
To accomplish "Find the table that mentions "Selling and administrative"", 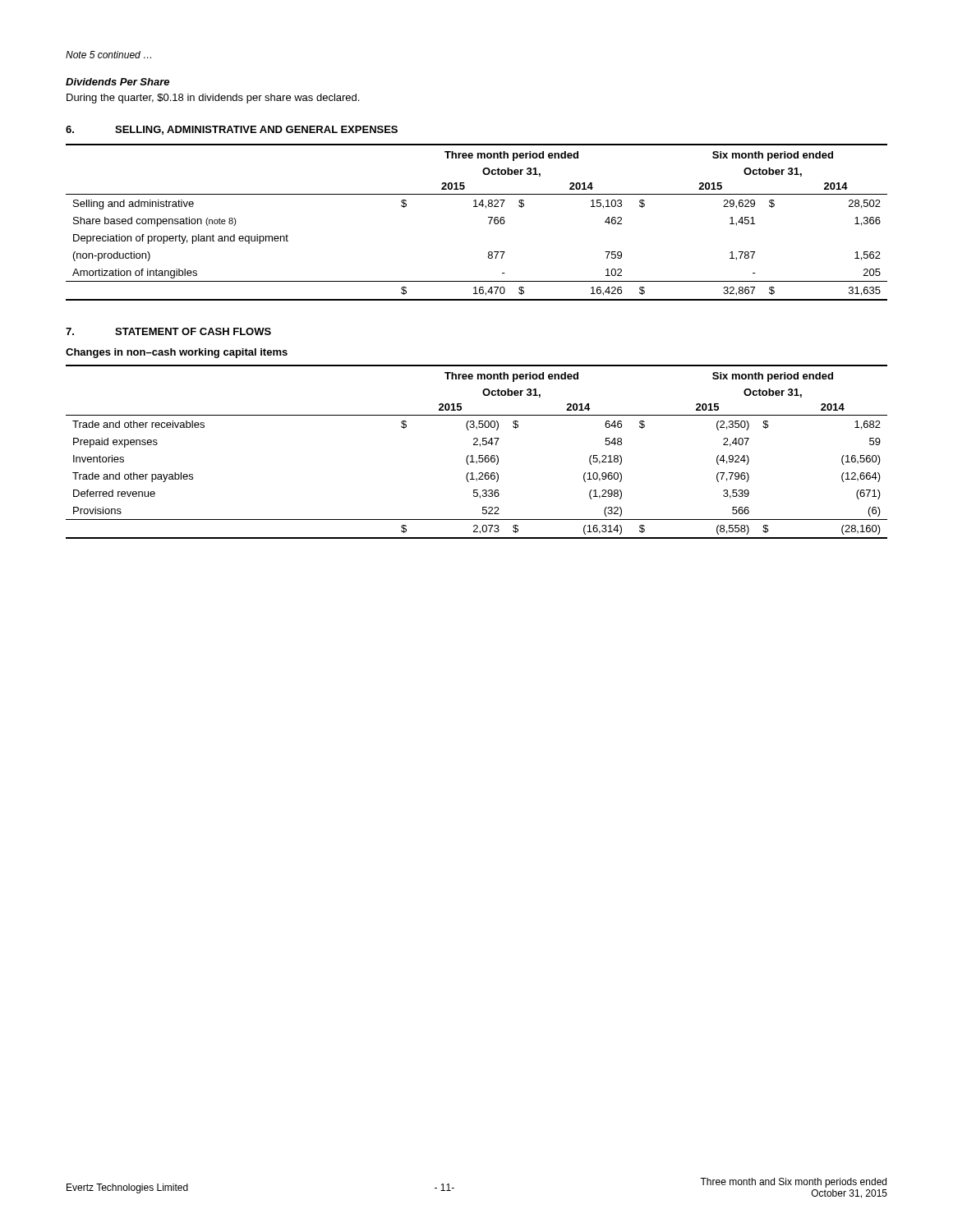I will coord(476,222).
